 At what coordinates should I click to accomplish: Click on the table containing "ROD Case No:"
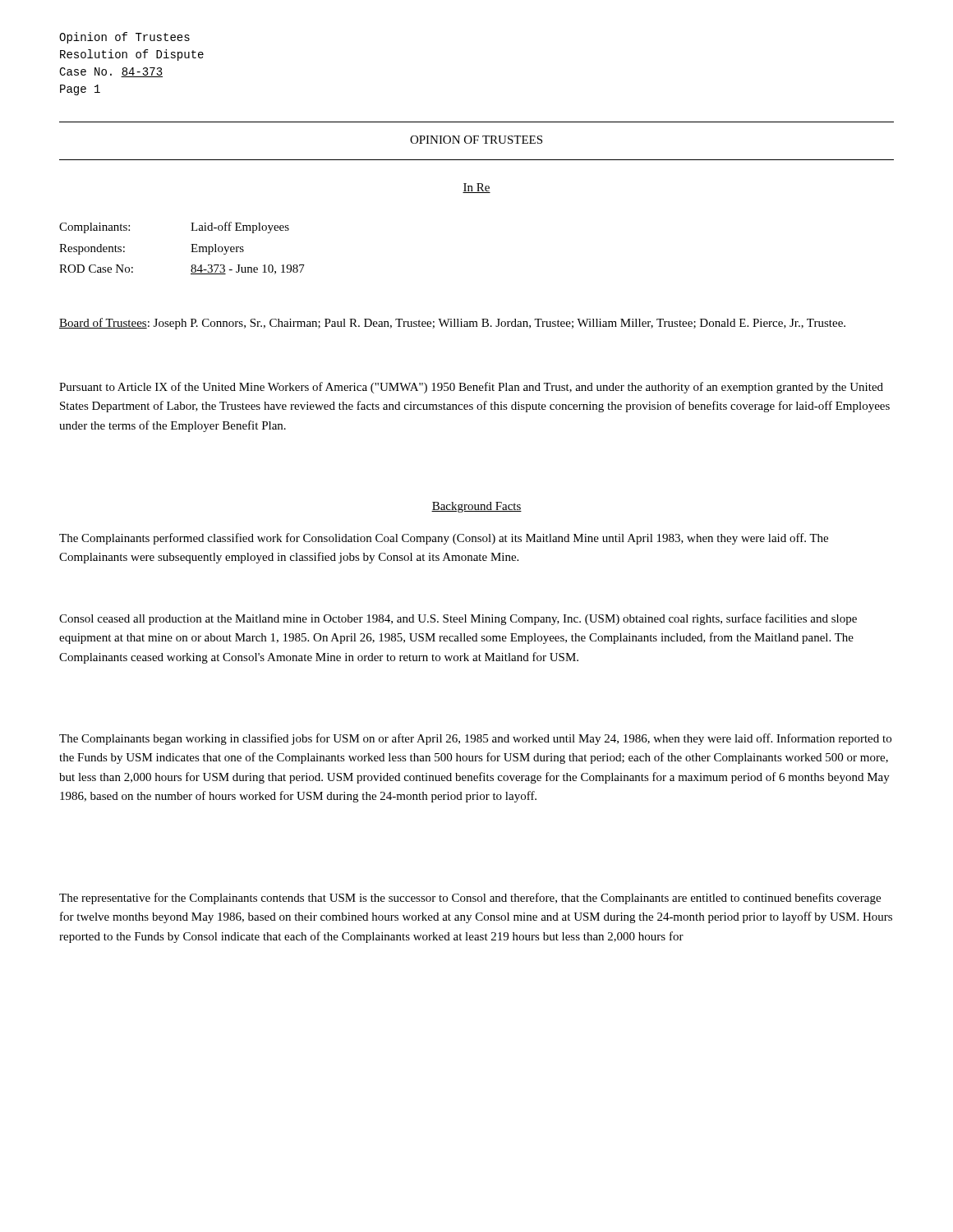pos(182,248)
